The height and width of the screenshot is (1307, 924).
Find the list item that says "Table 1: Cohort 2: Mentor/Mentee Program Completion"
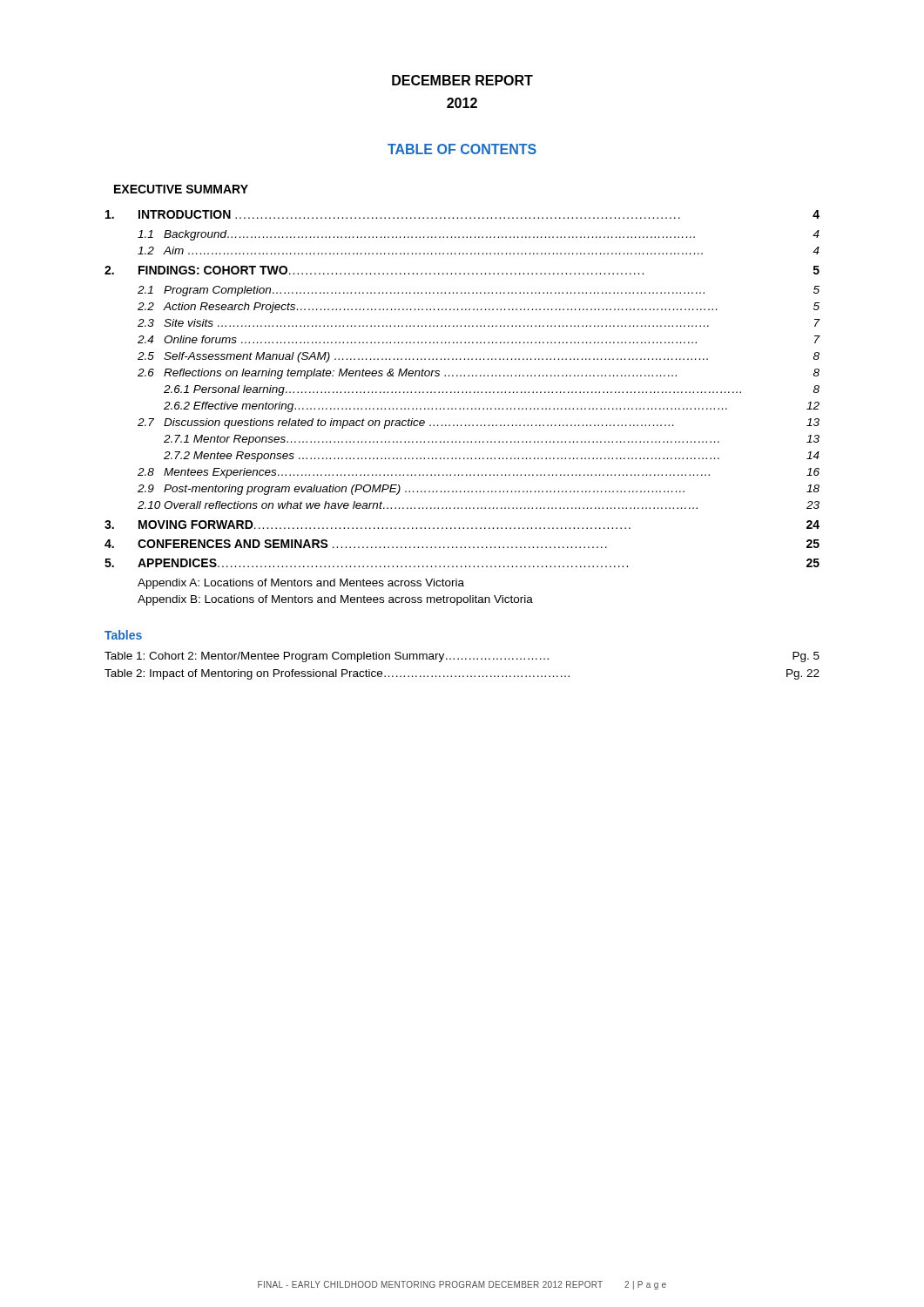(462, 656)
